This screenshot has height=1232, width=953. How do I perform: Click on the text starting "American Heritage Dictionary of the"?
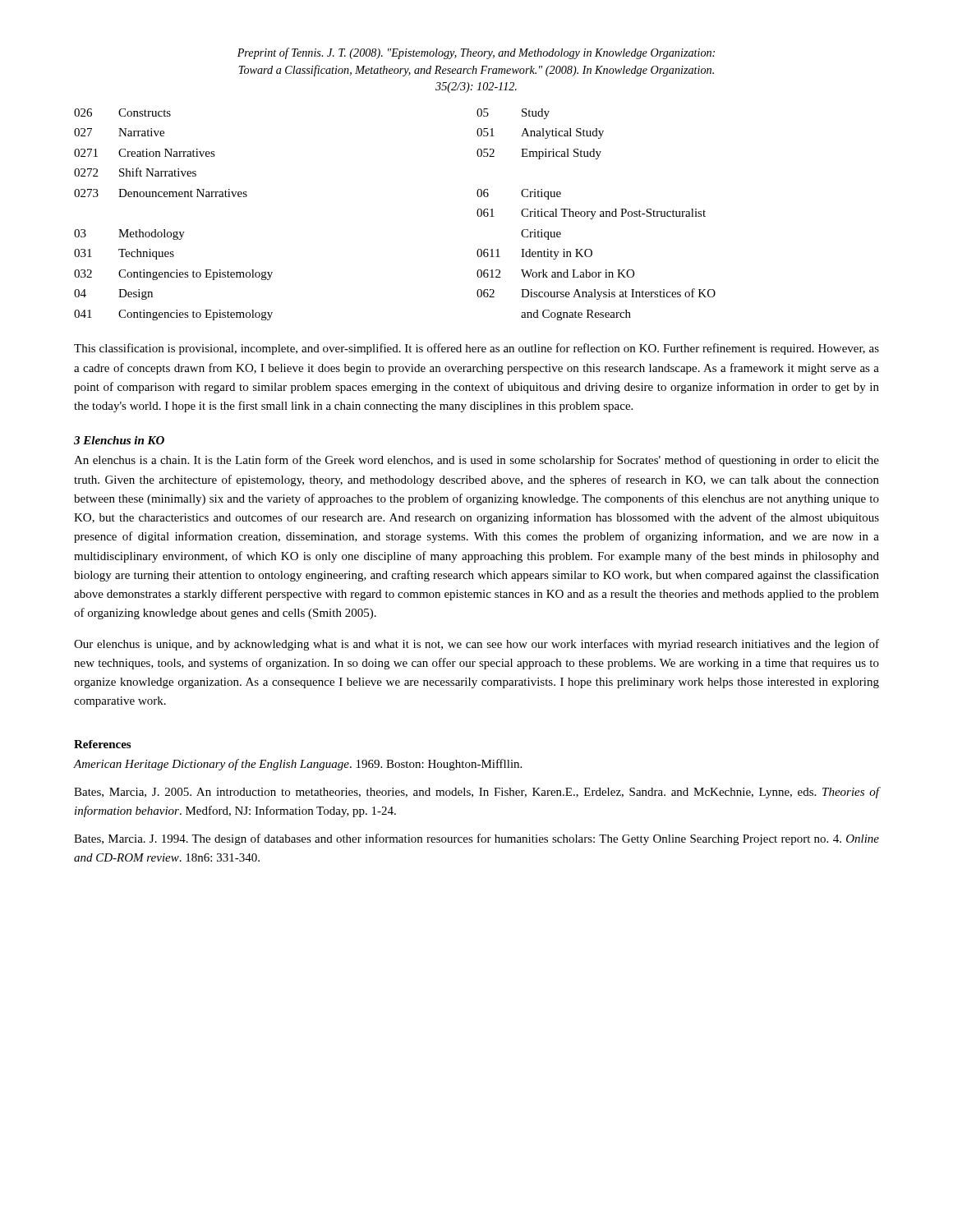[x=298, y=763]
